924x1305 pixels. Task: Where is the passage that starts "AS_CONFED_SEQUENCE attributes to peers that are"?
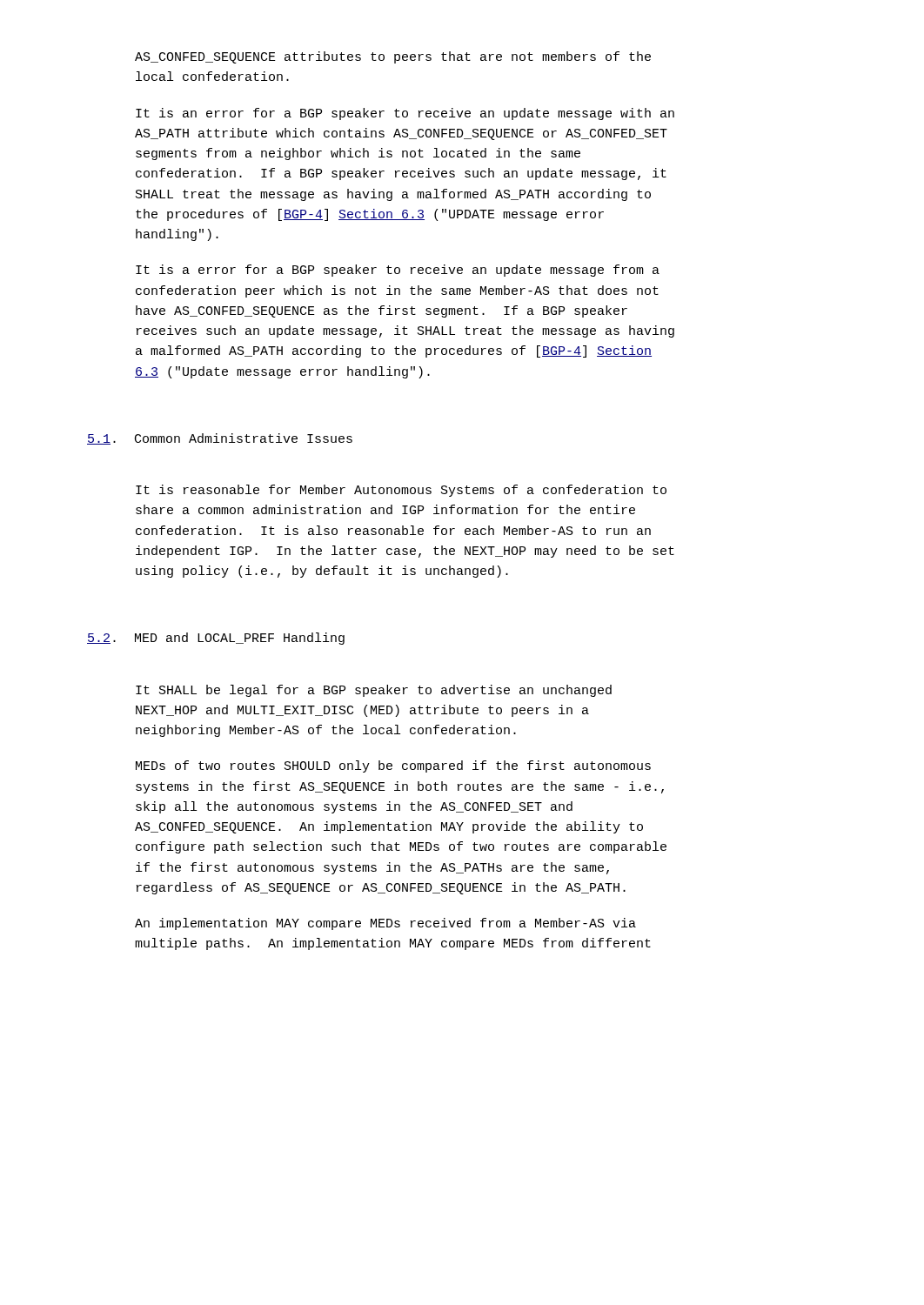(x=393, y=68)
